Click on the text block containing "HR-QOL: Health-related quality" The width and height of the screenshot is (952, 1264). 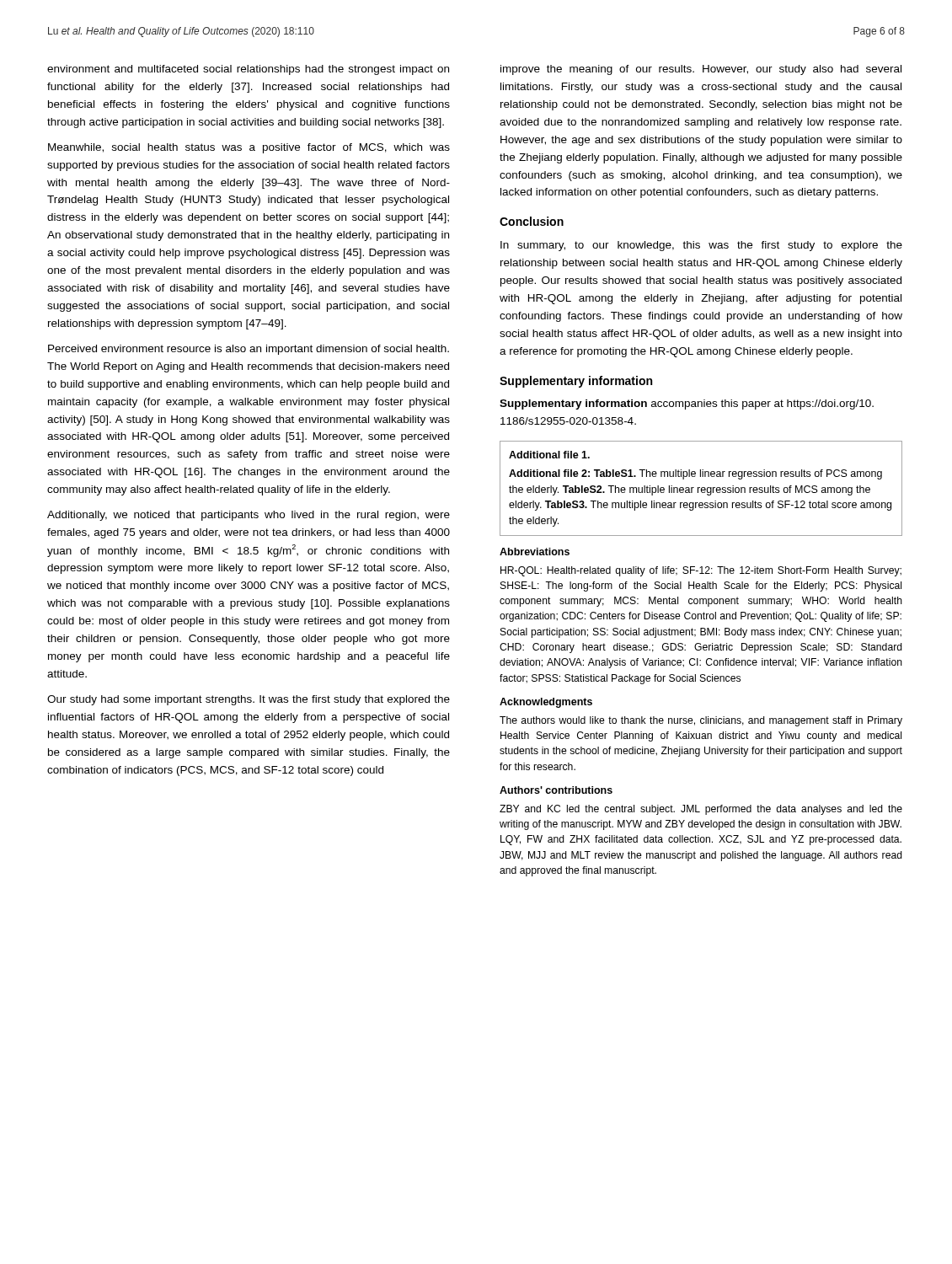coord(701,624)
